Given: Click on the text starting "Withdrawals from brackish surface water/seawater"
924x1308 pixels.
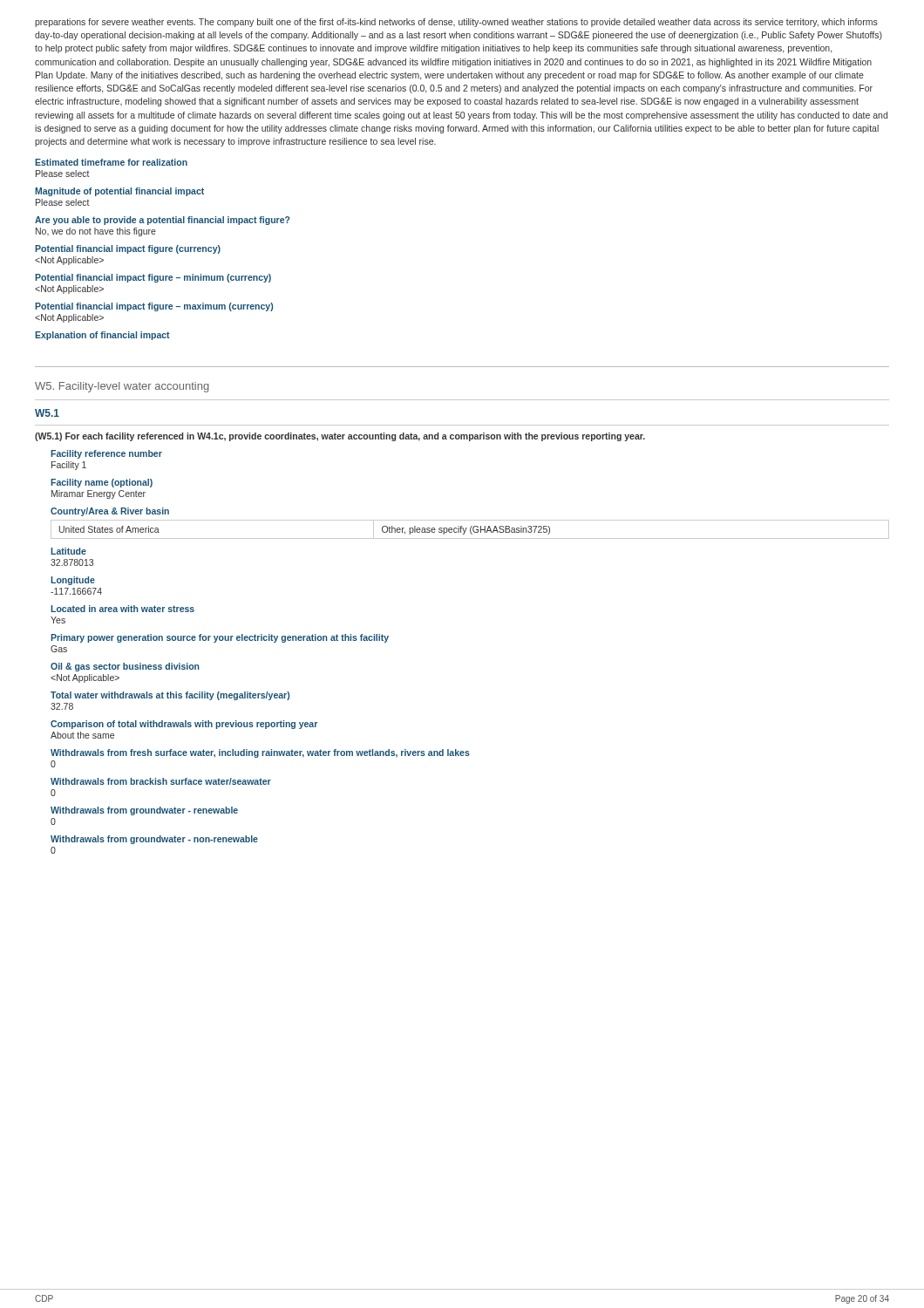Looking at the screenshot, I should tap(161, 782).
